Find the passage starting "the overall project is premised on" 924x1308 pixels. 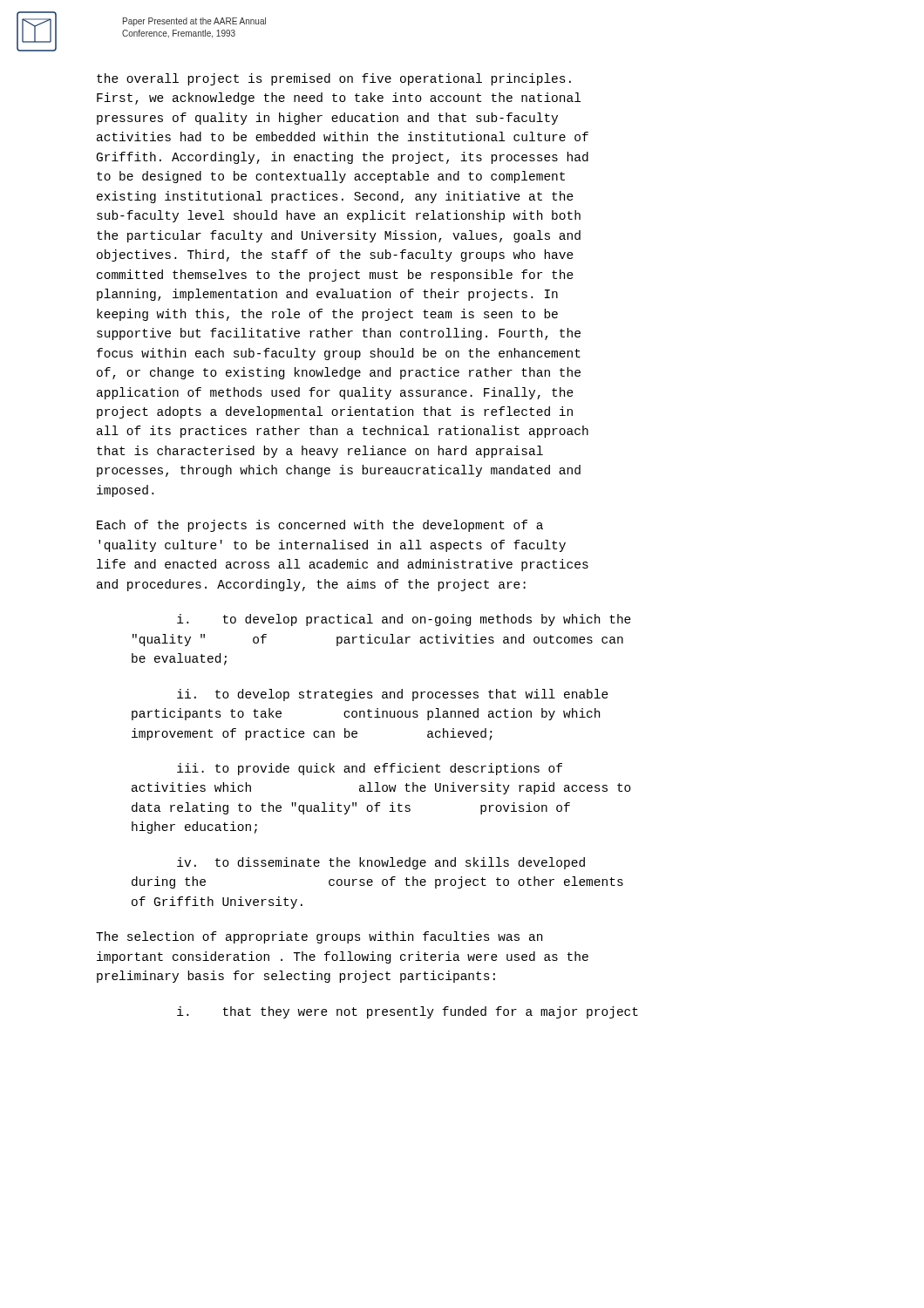(342, 285)
